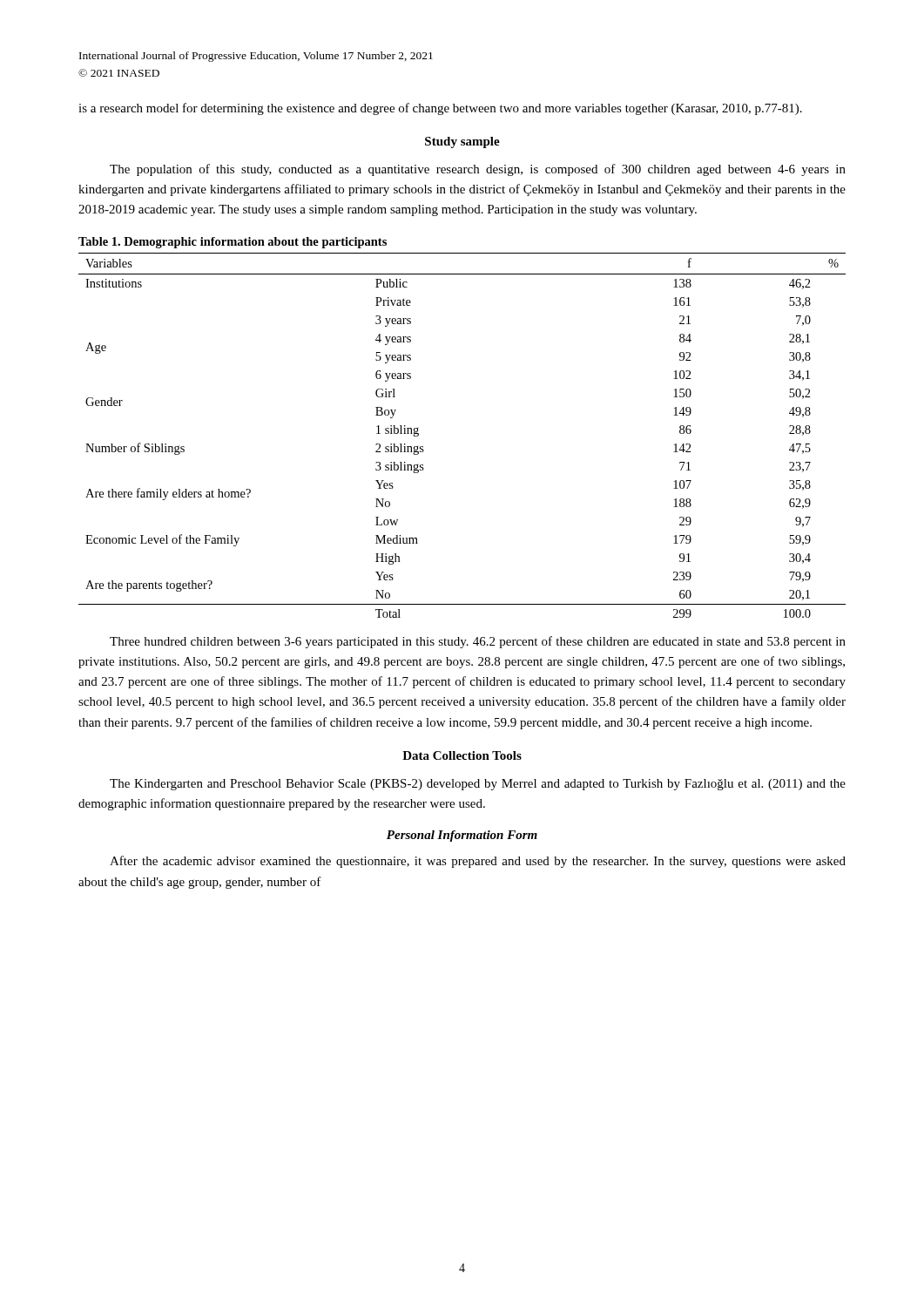
Task: Find the text block with the text "The population of"
Action: coord(462,189)
